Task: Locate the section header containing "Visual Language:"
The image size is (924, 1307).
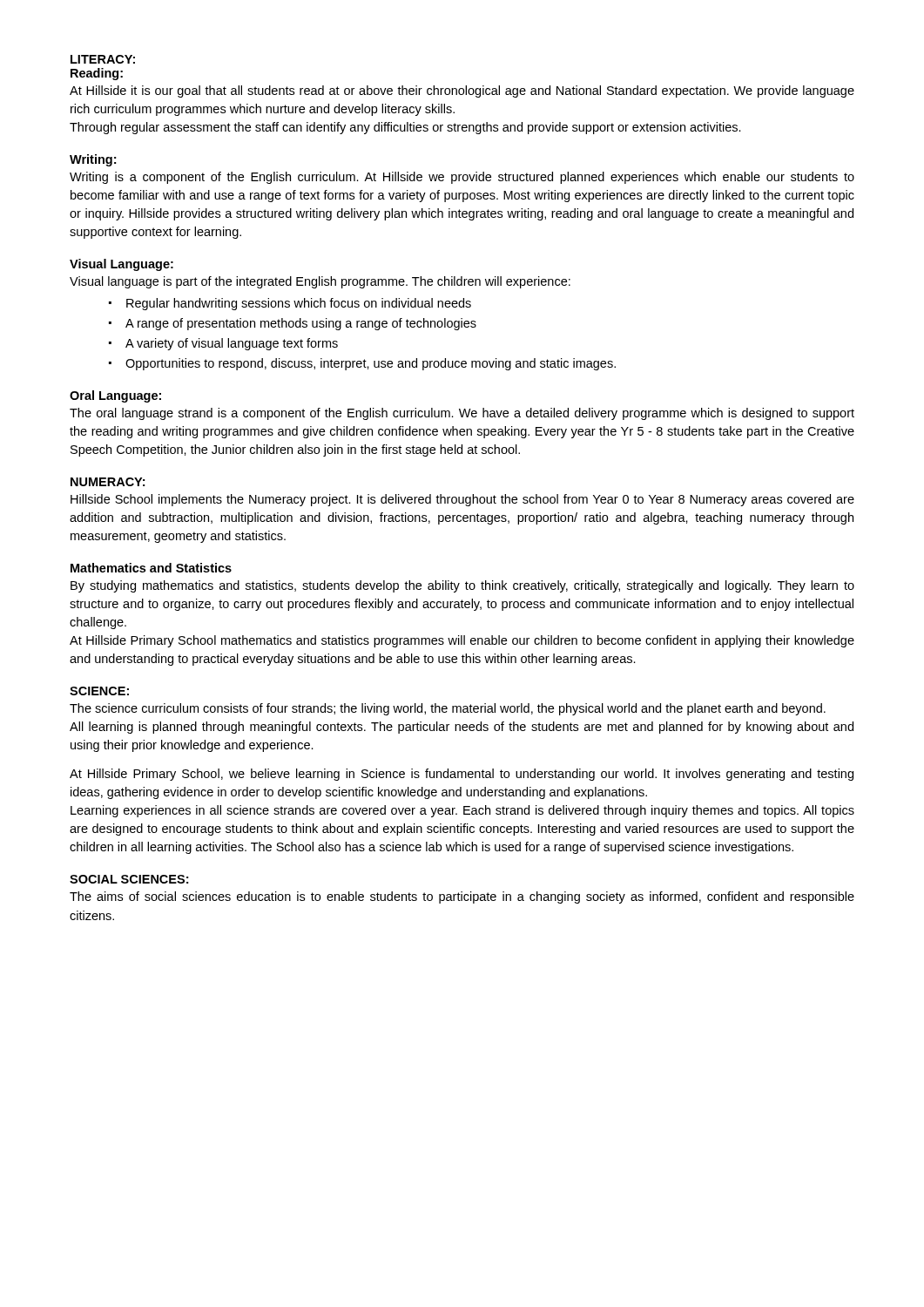Action: (x=122, y=264)
